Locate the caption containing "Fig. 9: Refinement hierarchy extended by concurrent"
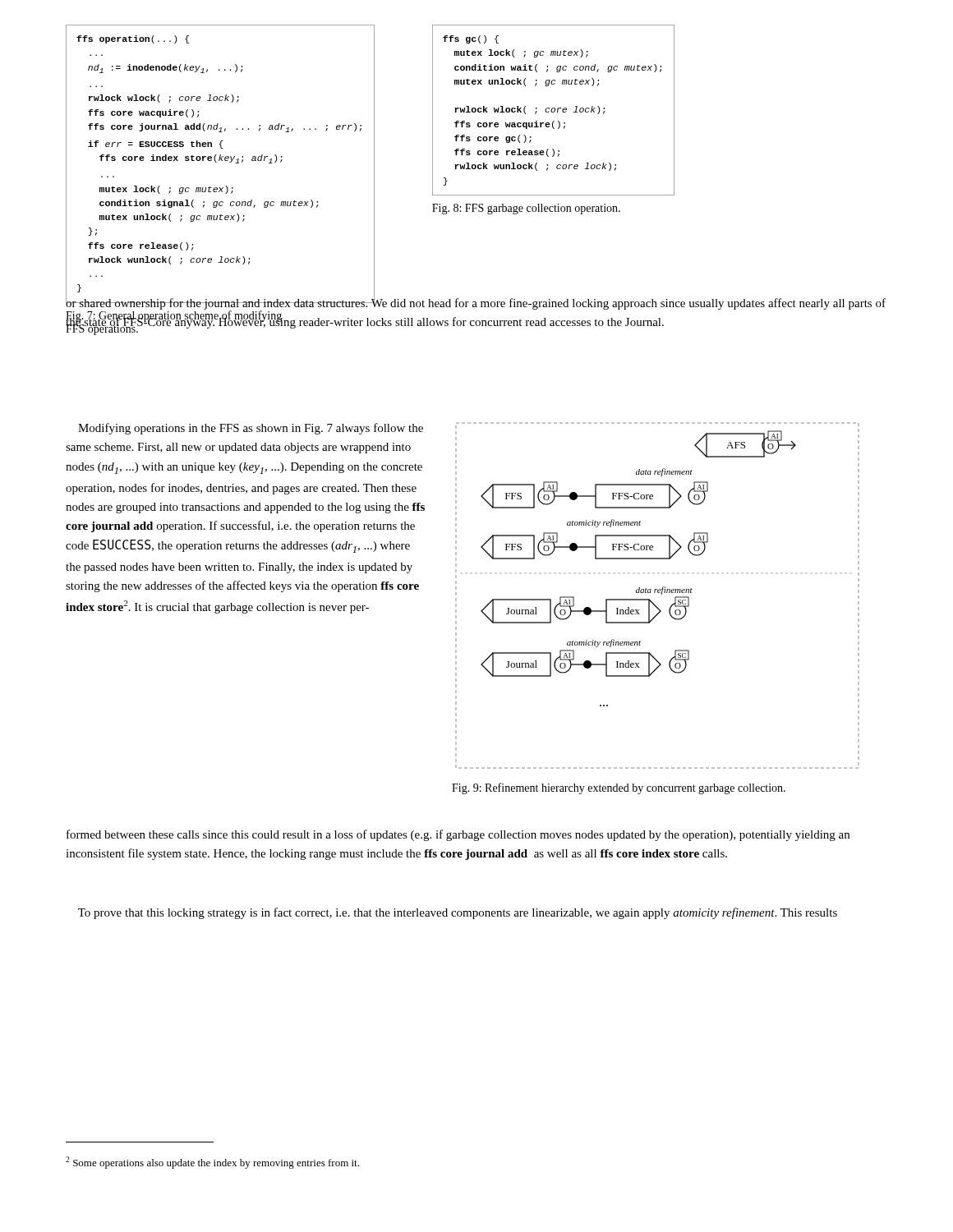The image size is (953, 1232). [619, 788]
